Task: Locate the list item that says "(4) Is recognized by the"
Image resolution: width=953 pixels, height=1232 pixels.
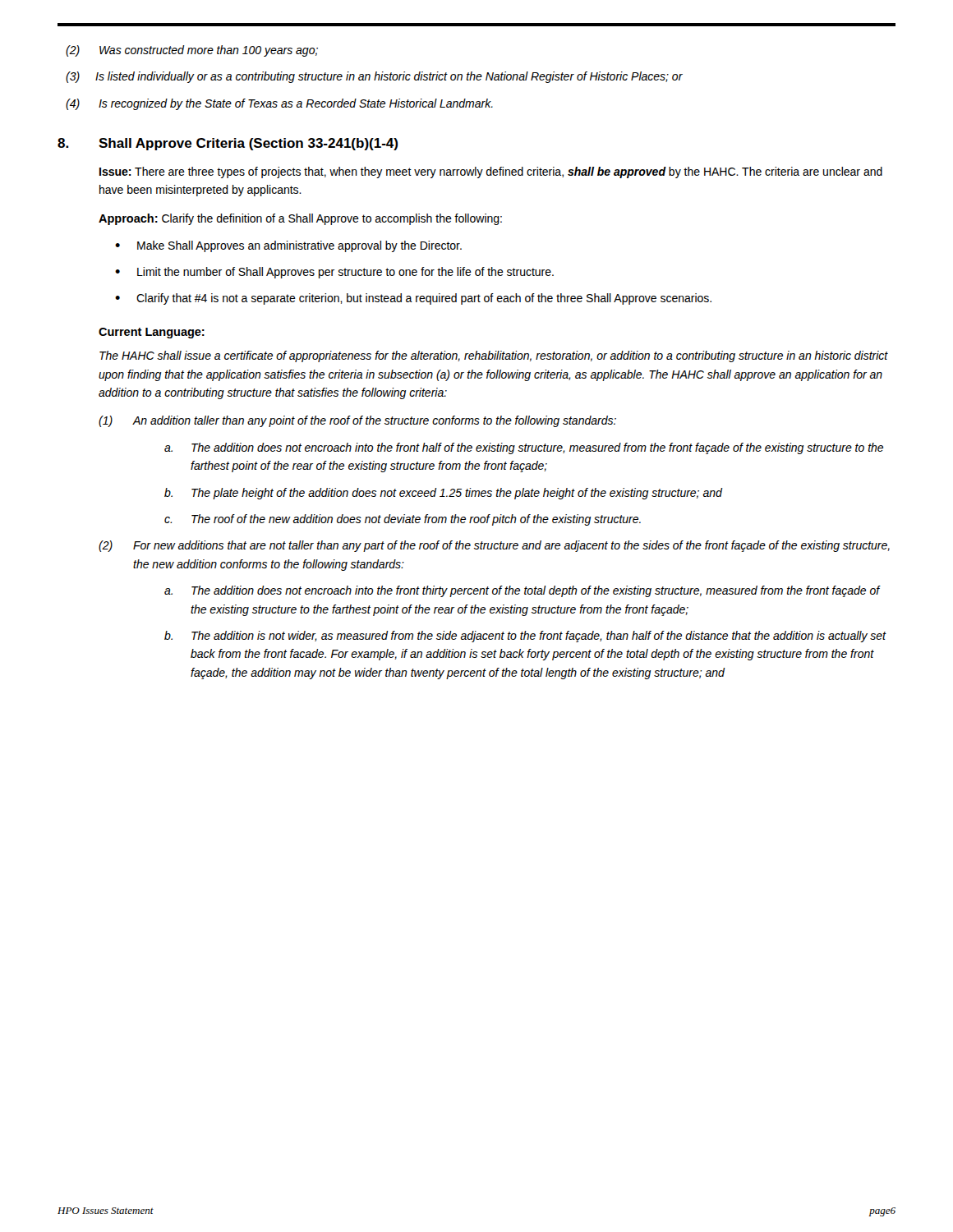Action: click(x=280, y=103)
